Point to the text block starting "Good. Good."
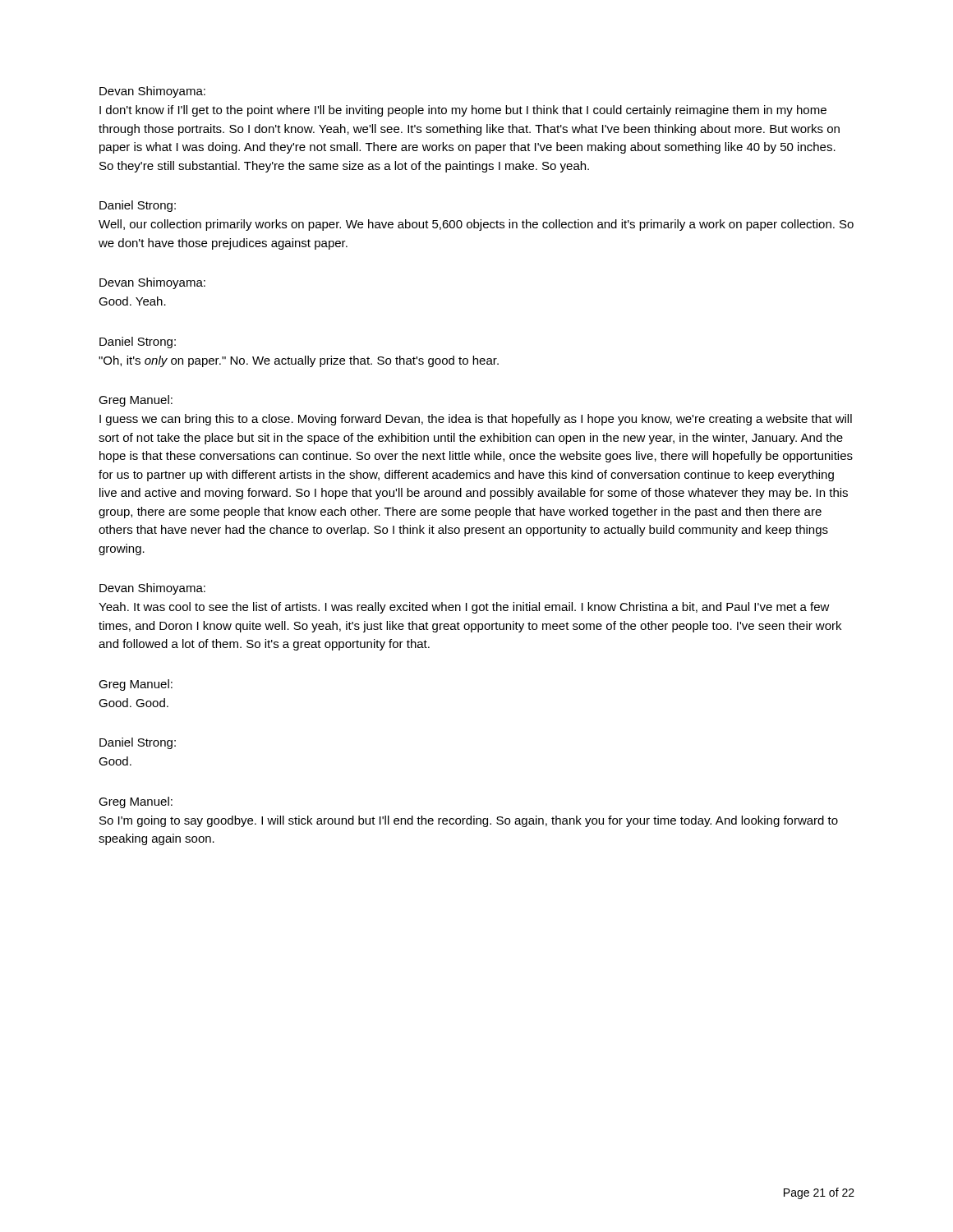Screen dimensions: 1232x953 click(134, 702)
